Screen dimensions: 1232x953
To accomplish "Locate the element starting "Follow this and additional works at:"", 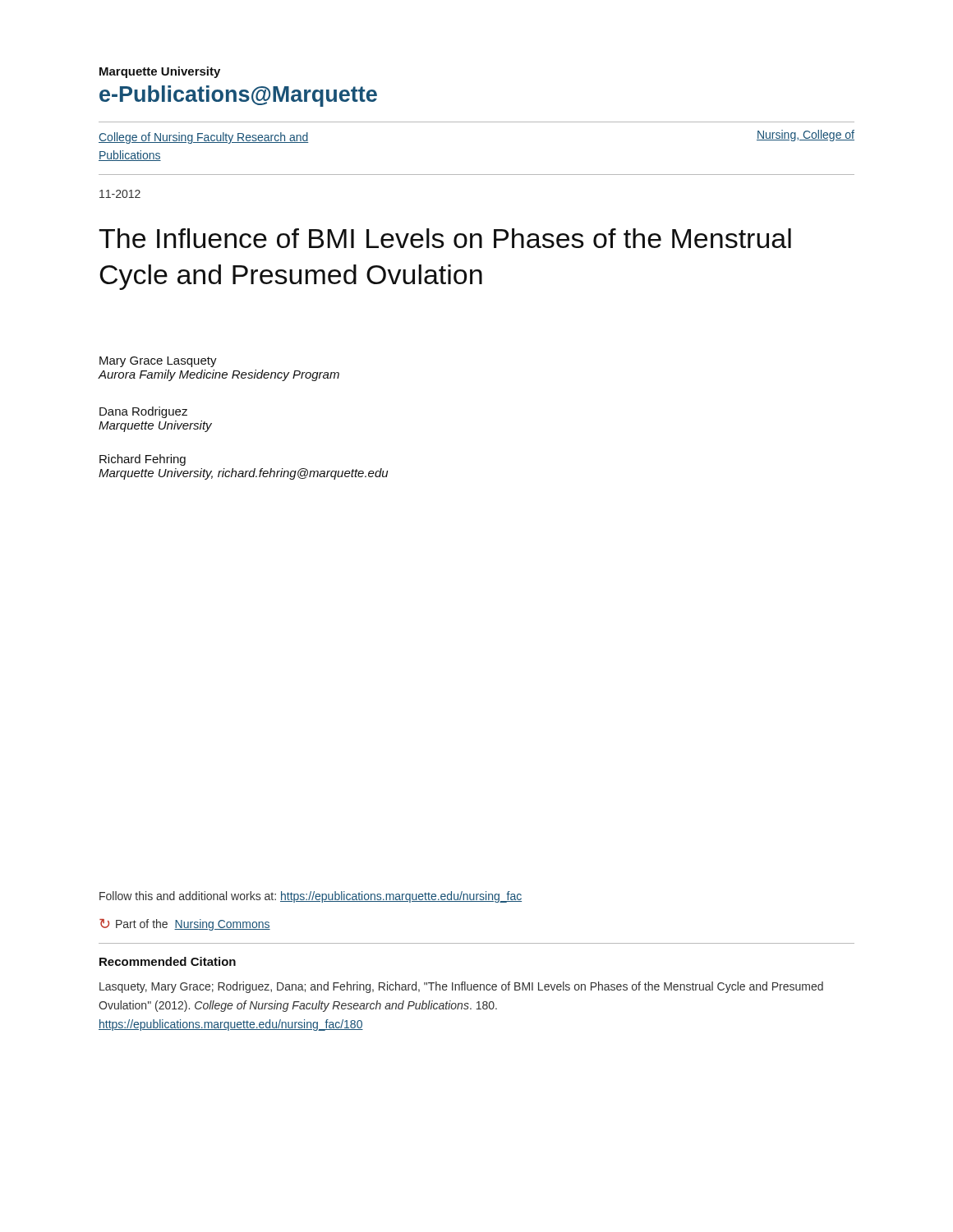I will (310, 896).
